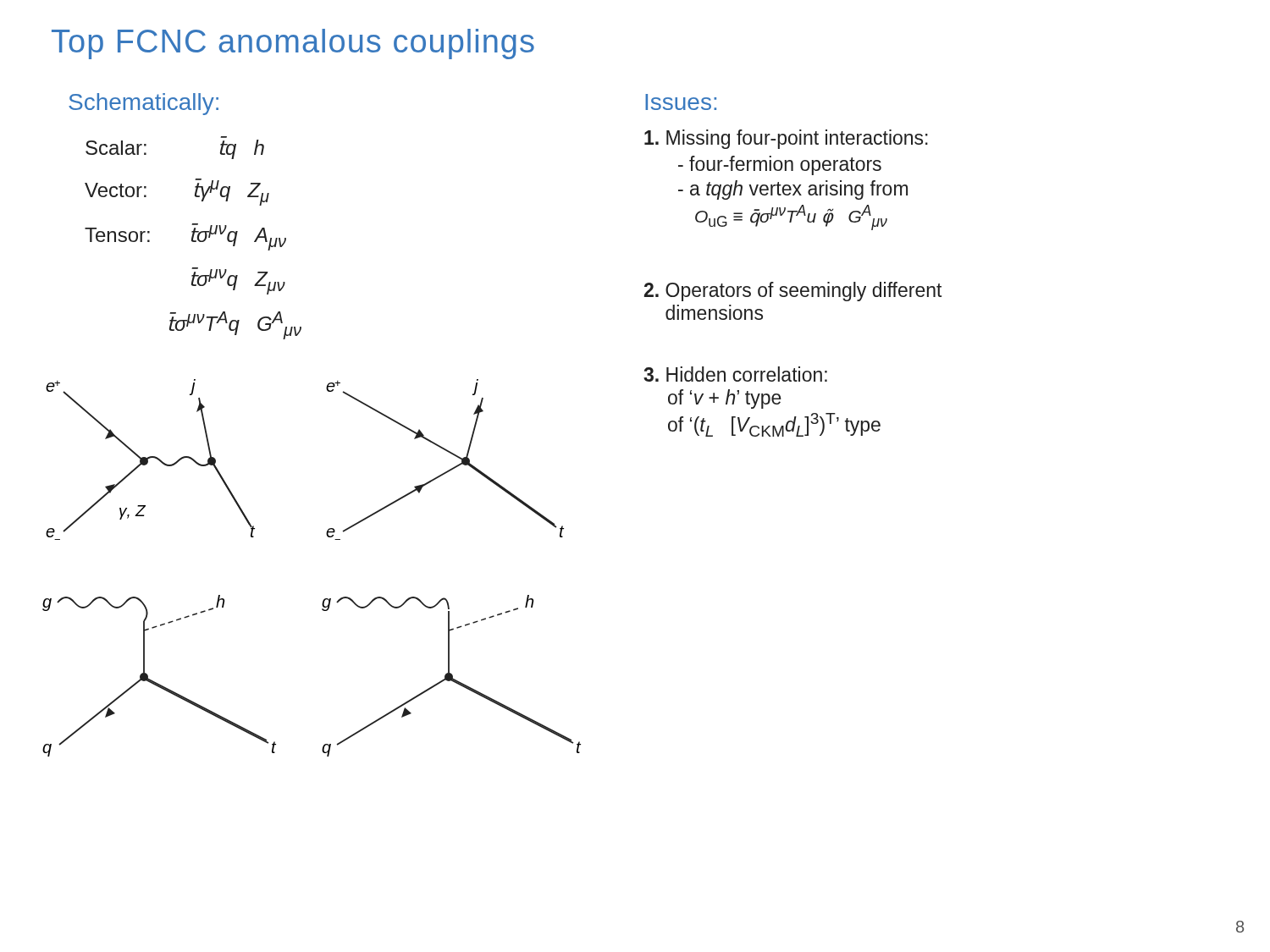This screenshot has width=1270, height=952.
Task: Click where it says "Top FCNC anomalous couplings"
Action: coord(293,41)
